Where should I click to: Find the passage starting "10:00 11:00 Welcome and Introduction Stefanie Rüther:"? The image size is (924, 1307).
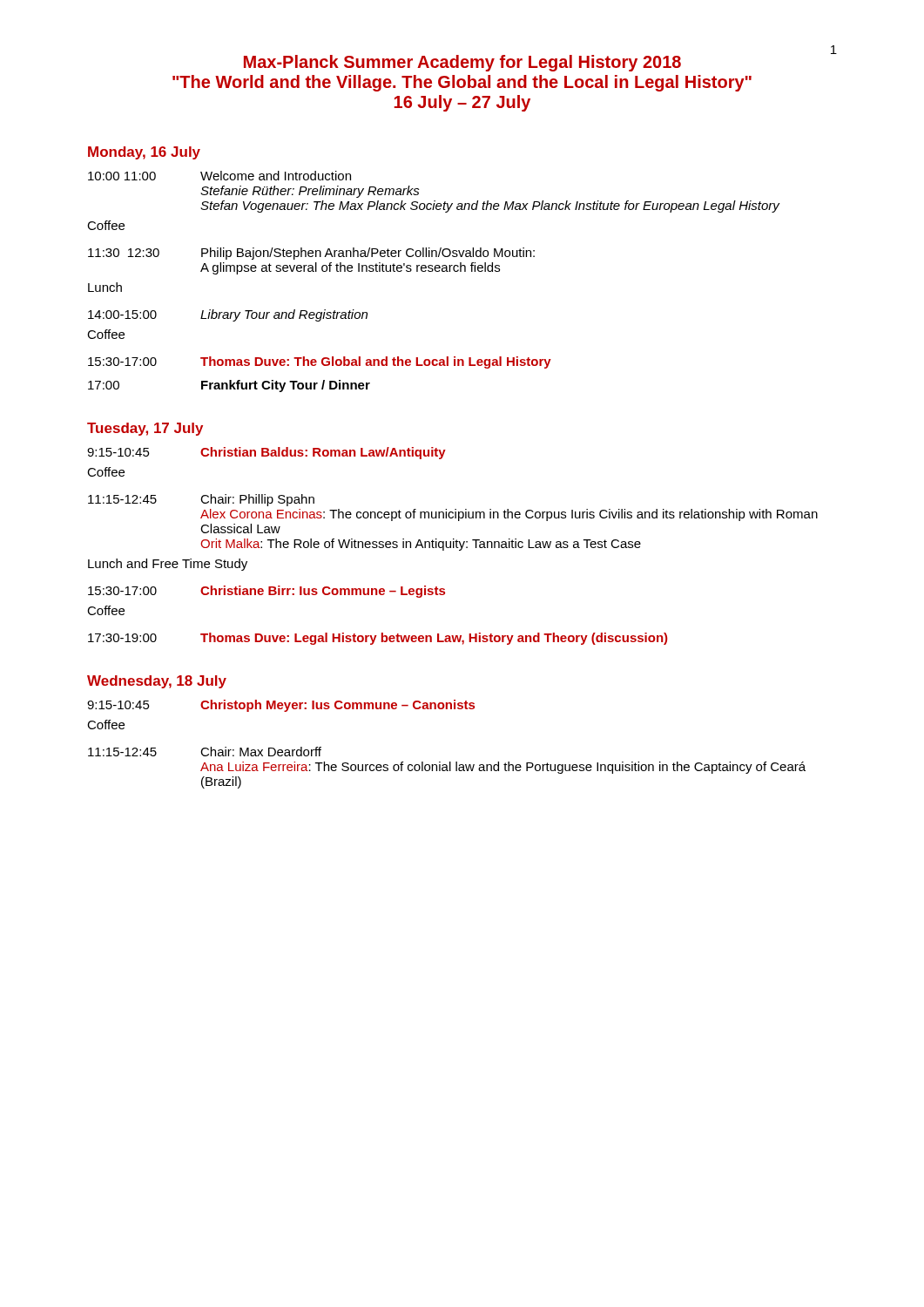[x=219, y=176]
